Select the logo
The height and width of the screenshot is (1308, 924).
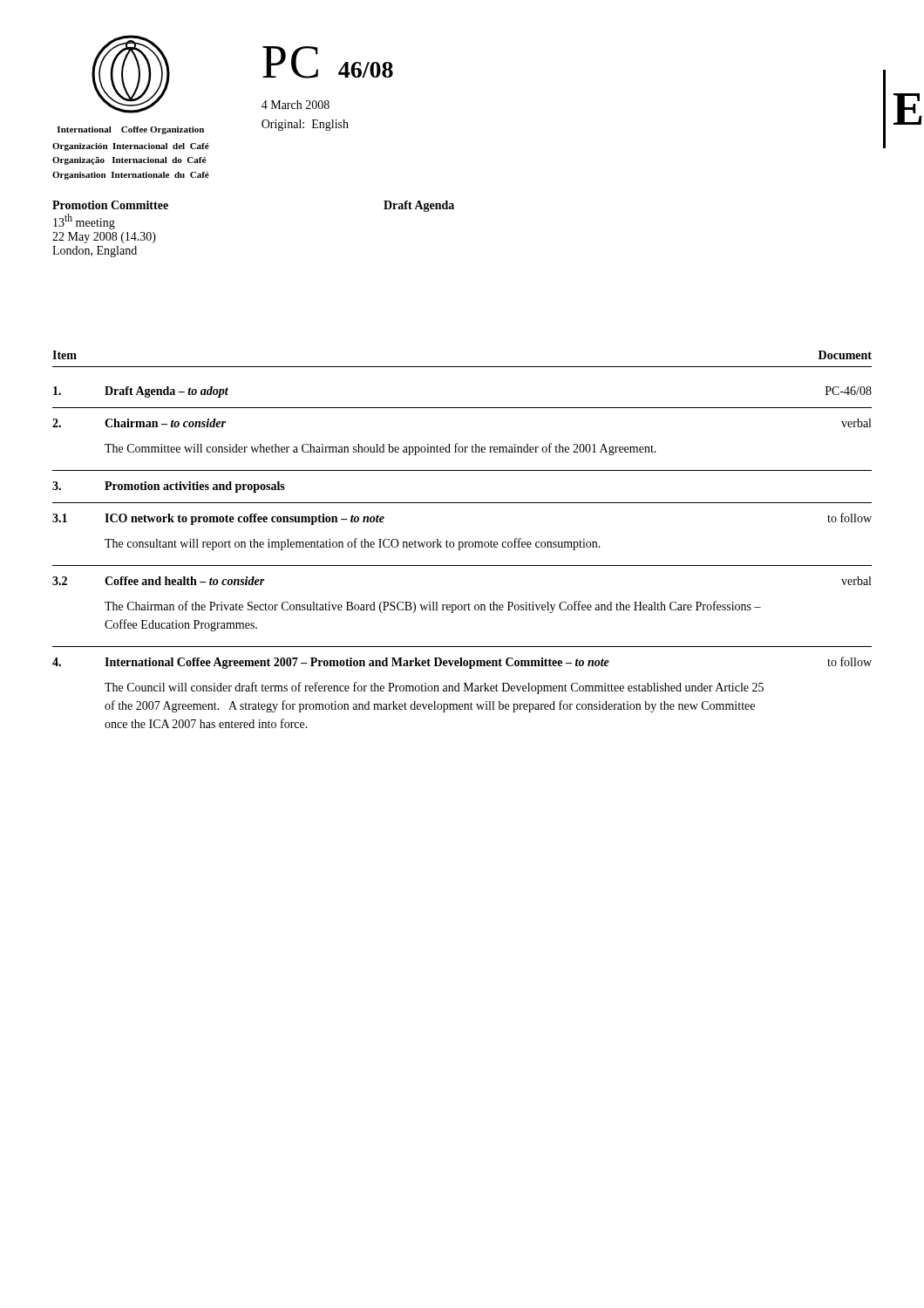(x=131, y=78)
